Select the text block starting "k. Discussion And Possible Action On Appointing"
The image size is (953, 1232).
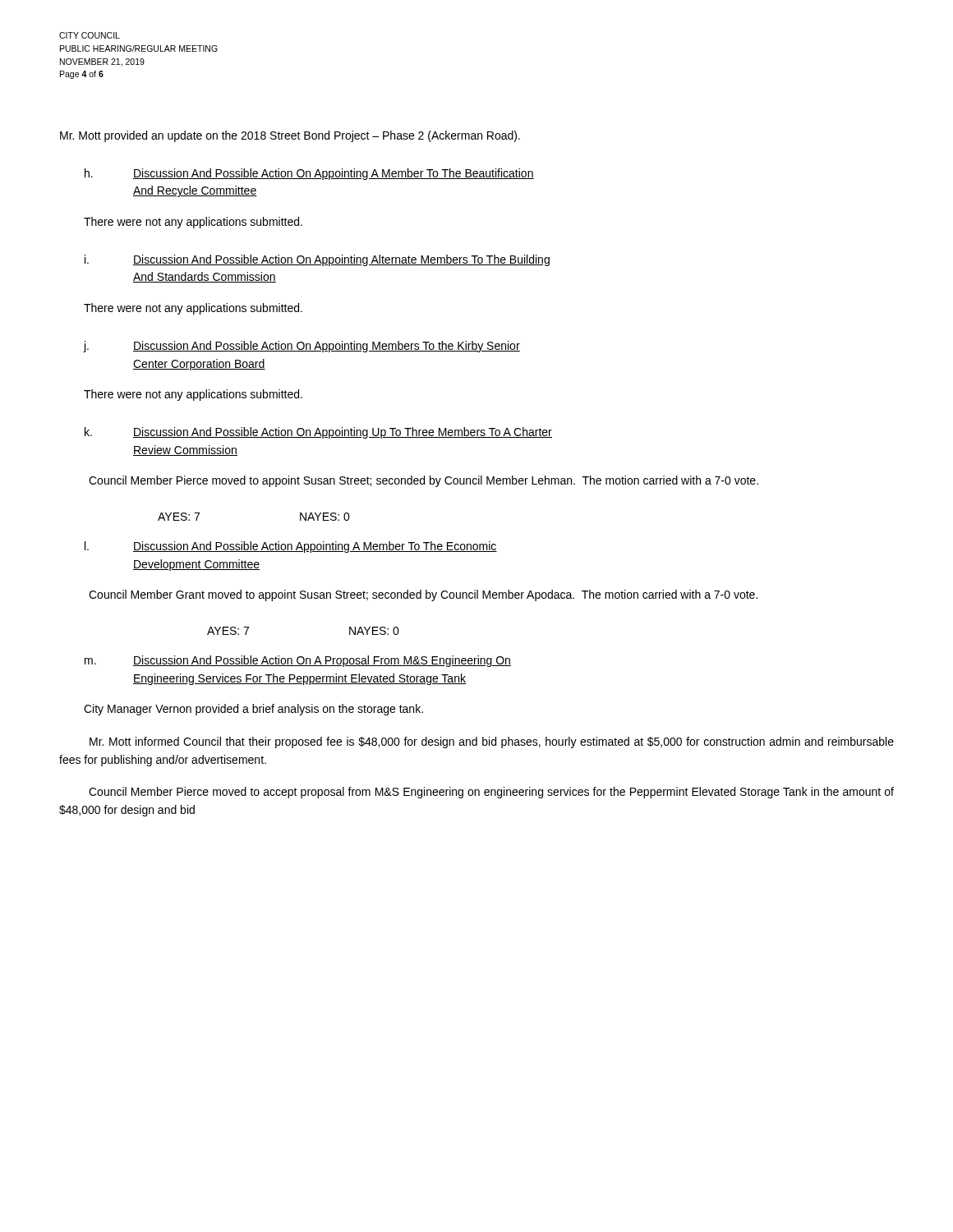(476, 441)
